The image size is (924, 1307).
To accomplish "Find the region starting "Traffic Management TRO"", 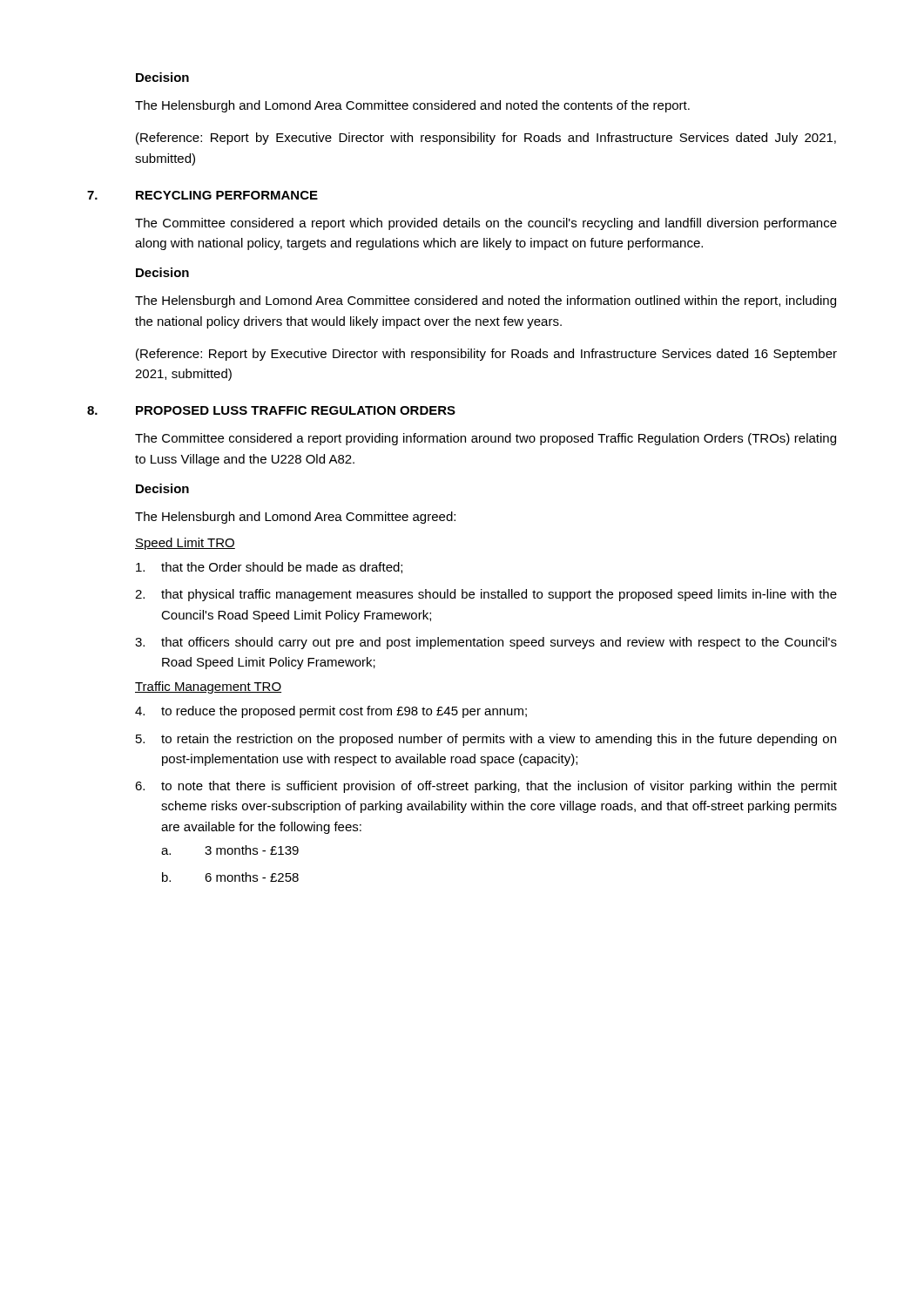I will 208,686.
